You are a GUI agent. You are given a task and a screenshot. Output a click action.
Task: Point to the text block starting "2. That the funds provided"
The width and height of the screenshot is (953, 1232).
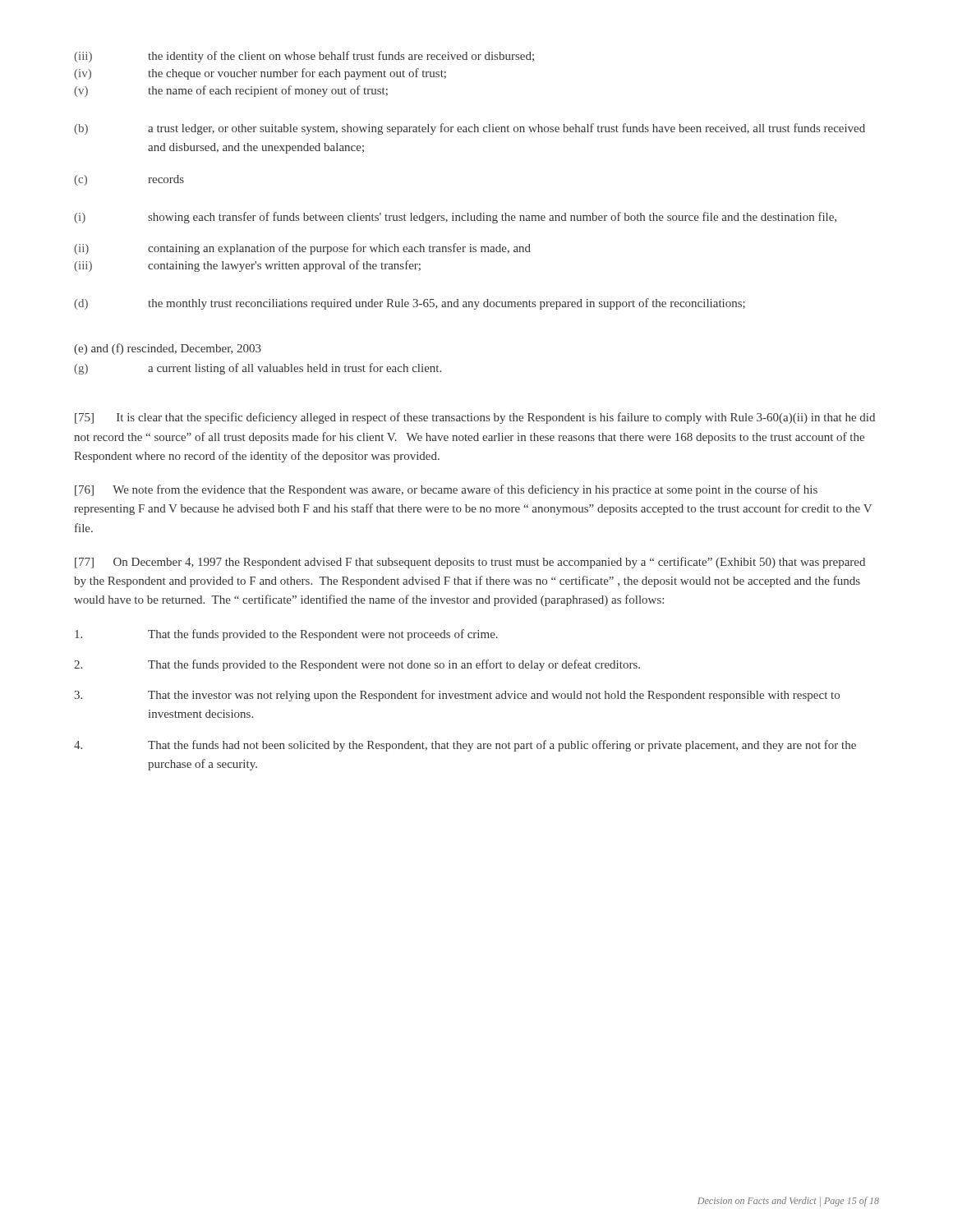(x=476, y=665)
